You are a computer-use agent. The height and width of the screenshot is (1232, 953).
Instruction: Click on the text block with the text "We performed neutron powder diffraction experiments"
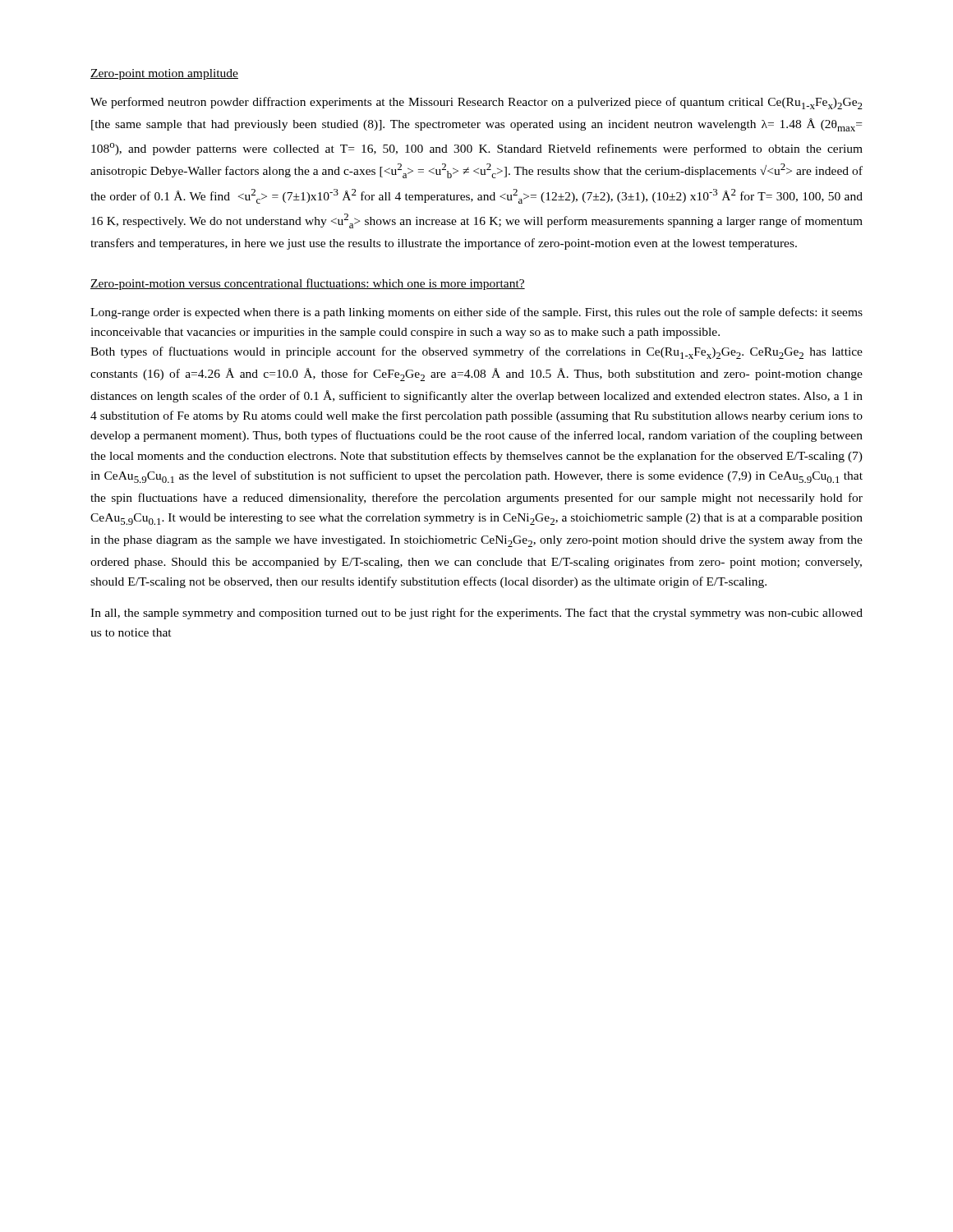point(476,172)
